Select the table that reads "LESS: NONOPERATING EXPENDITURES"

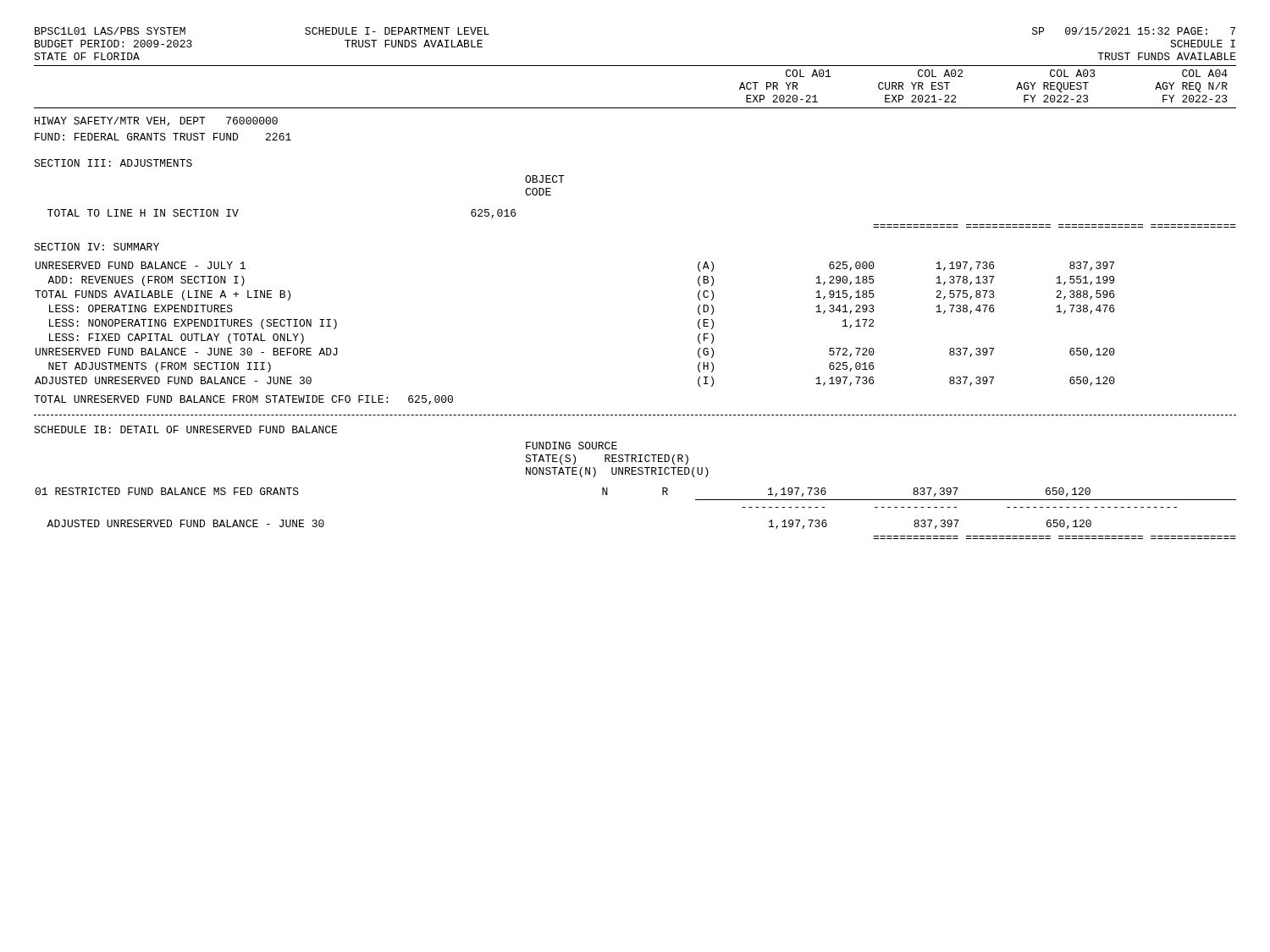pyautogui.click(x=635, y=324)
